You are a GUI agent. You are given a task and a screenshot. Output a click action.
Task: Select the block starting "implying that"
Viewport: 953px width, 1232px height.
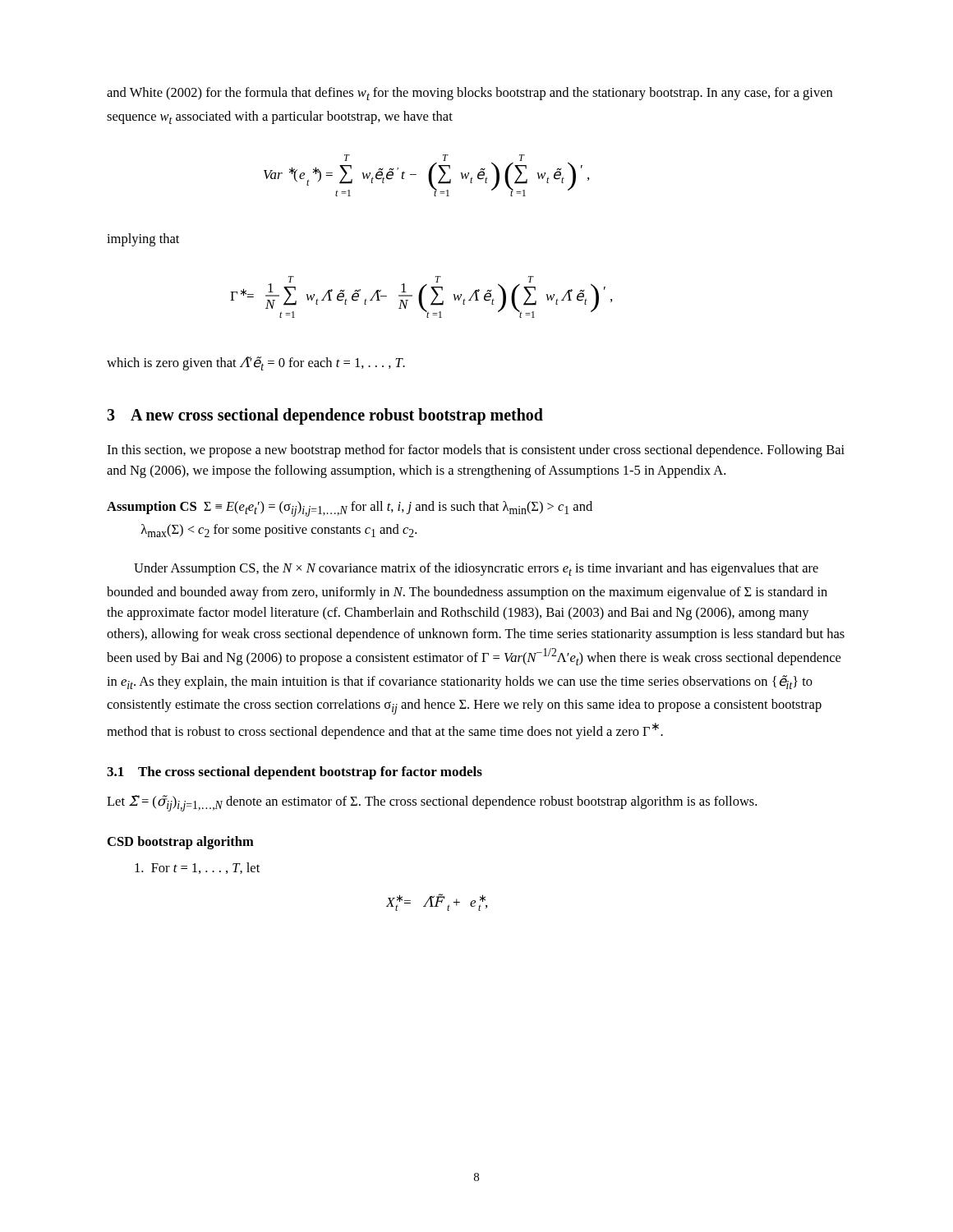pyautogui.click(x=143, y=238)
